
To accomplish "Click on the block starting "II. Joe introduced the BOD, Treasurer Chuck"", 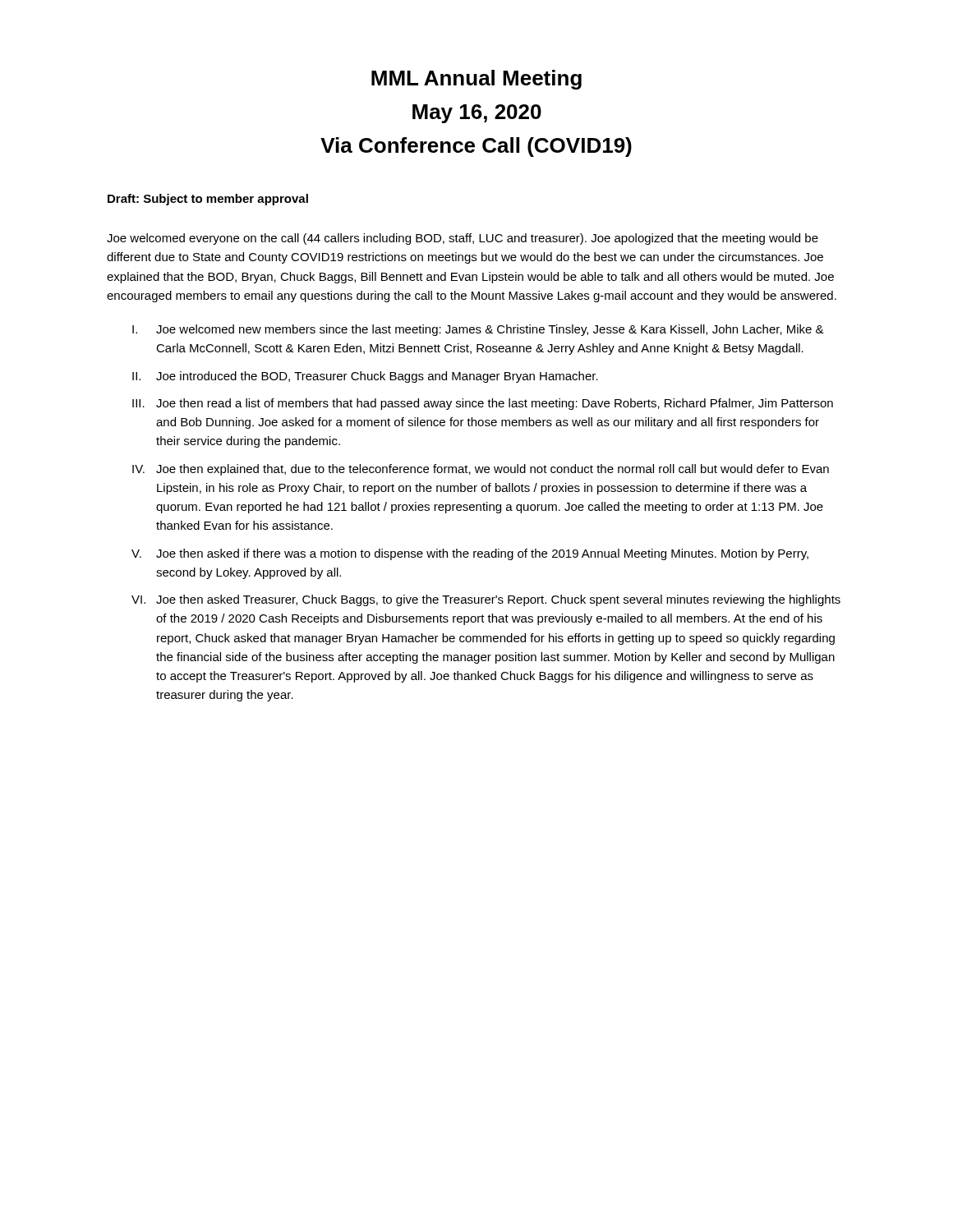I will [x=476, y=375].
